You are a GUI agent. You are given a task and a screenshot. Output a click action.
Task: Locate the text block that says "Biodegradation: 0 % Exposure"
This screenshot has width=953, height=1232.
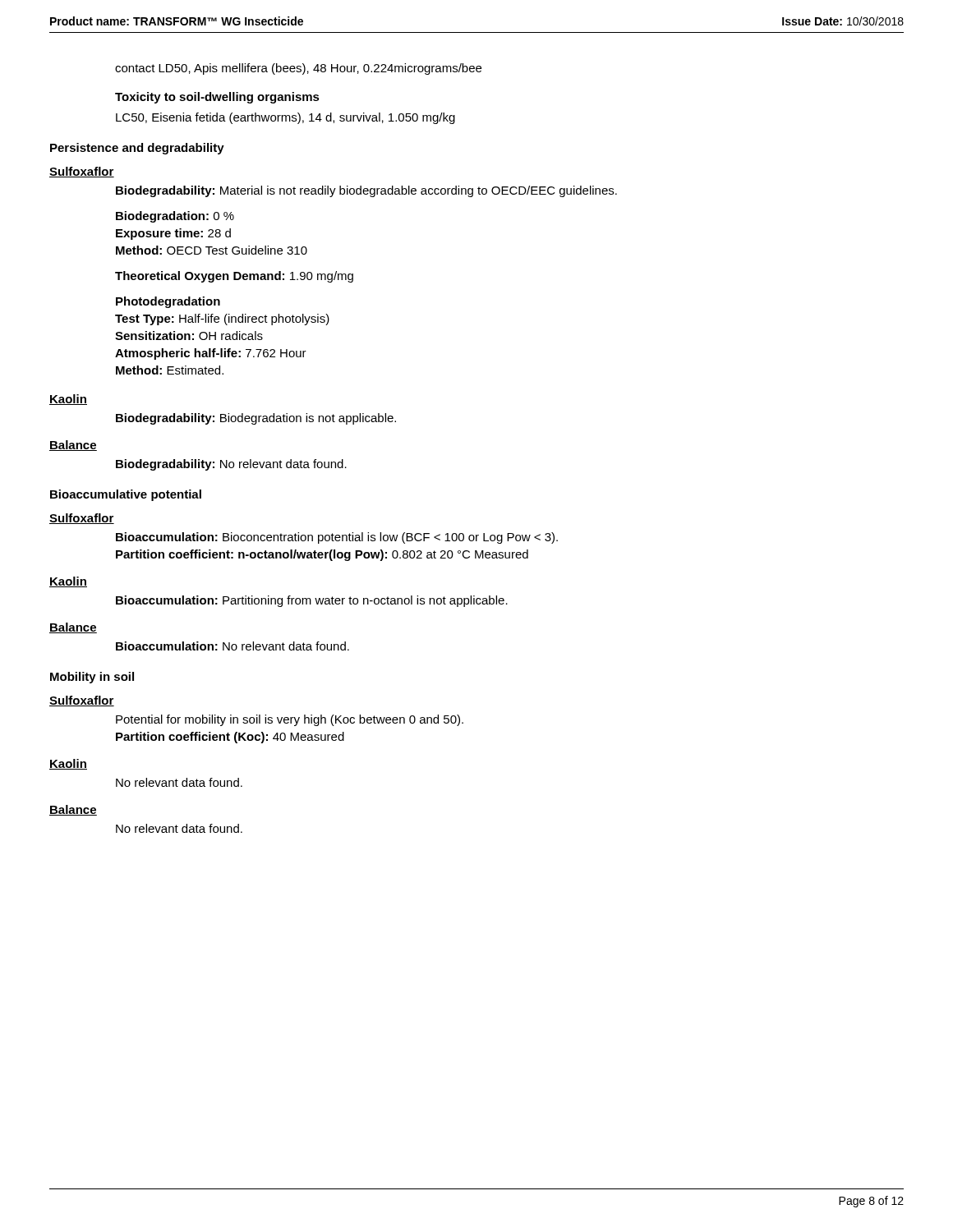[211, 233]
